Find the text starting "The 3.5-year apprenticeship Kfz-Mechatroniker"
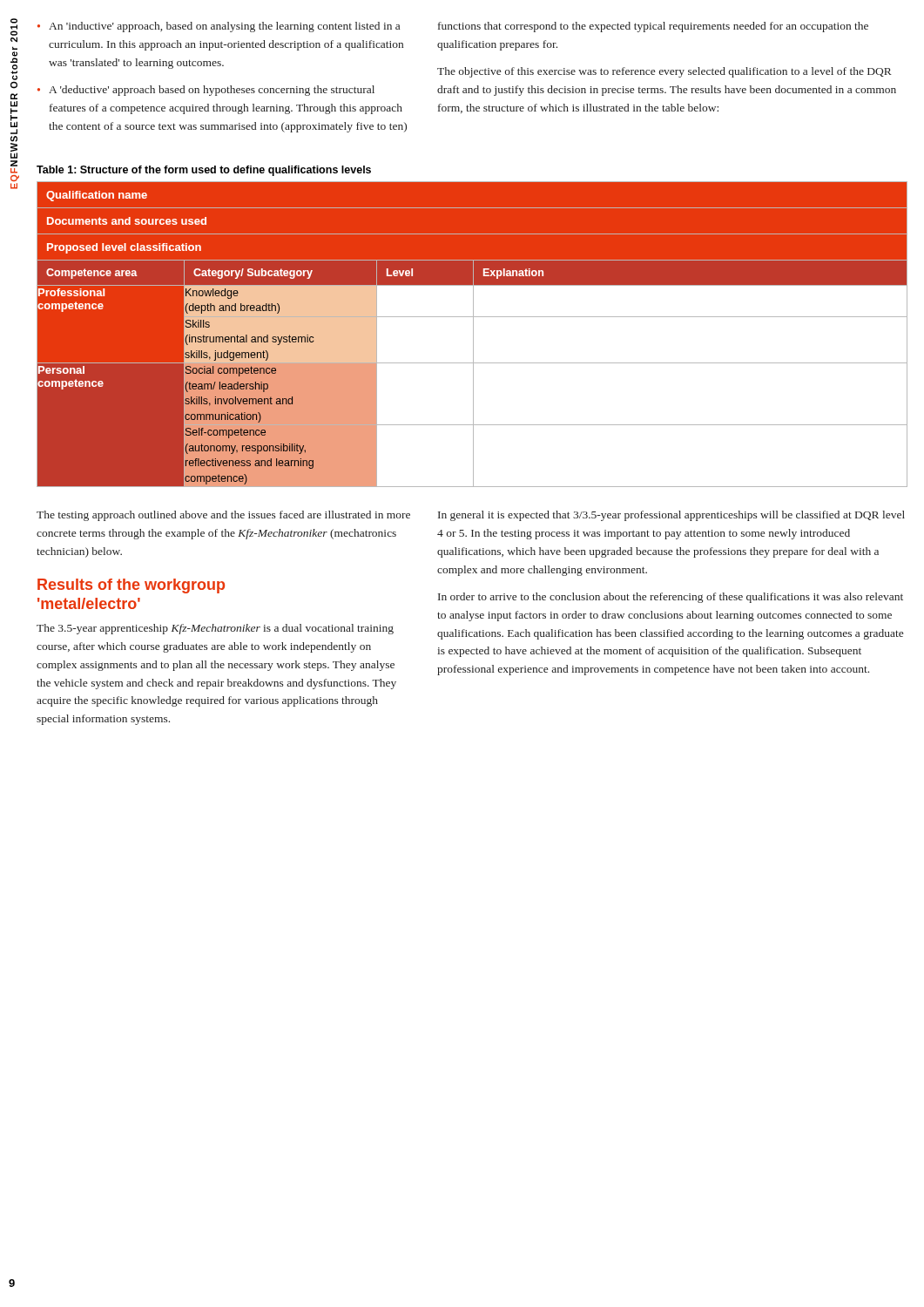The image size is (924, 1307). coord(217,673)
